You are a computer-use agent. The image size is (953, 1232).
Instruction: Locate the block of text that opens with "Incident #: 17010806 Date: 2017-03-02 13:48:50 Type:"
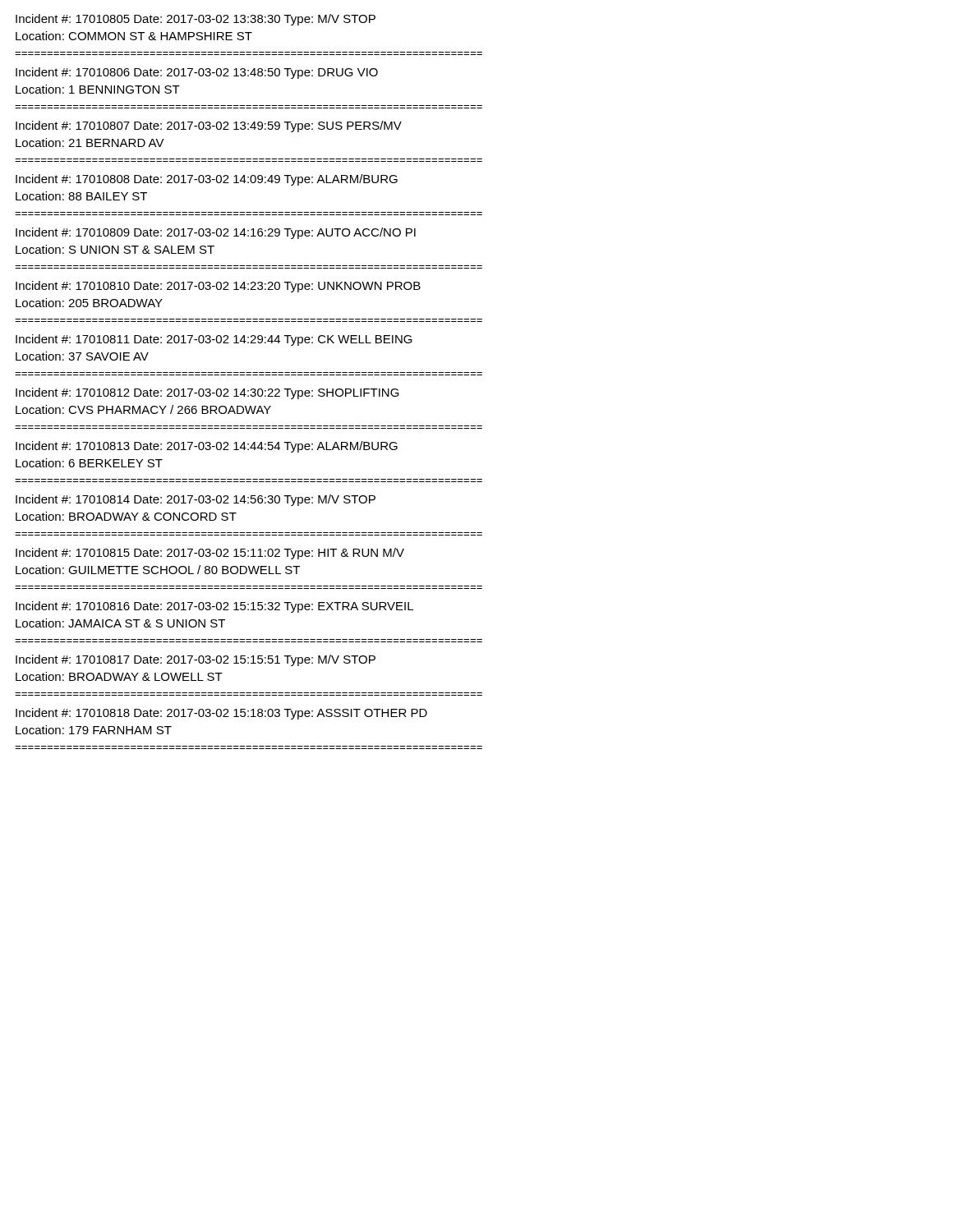point(197,73)
